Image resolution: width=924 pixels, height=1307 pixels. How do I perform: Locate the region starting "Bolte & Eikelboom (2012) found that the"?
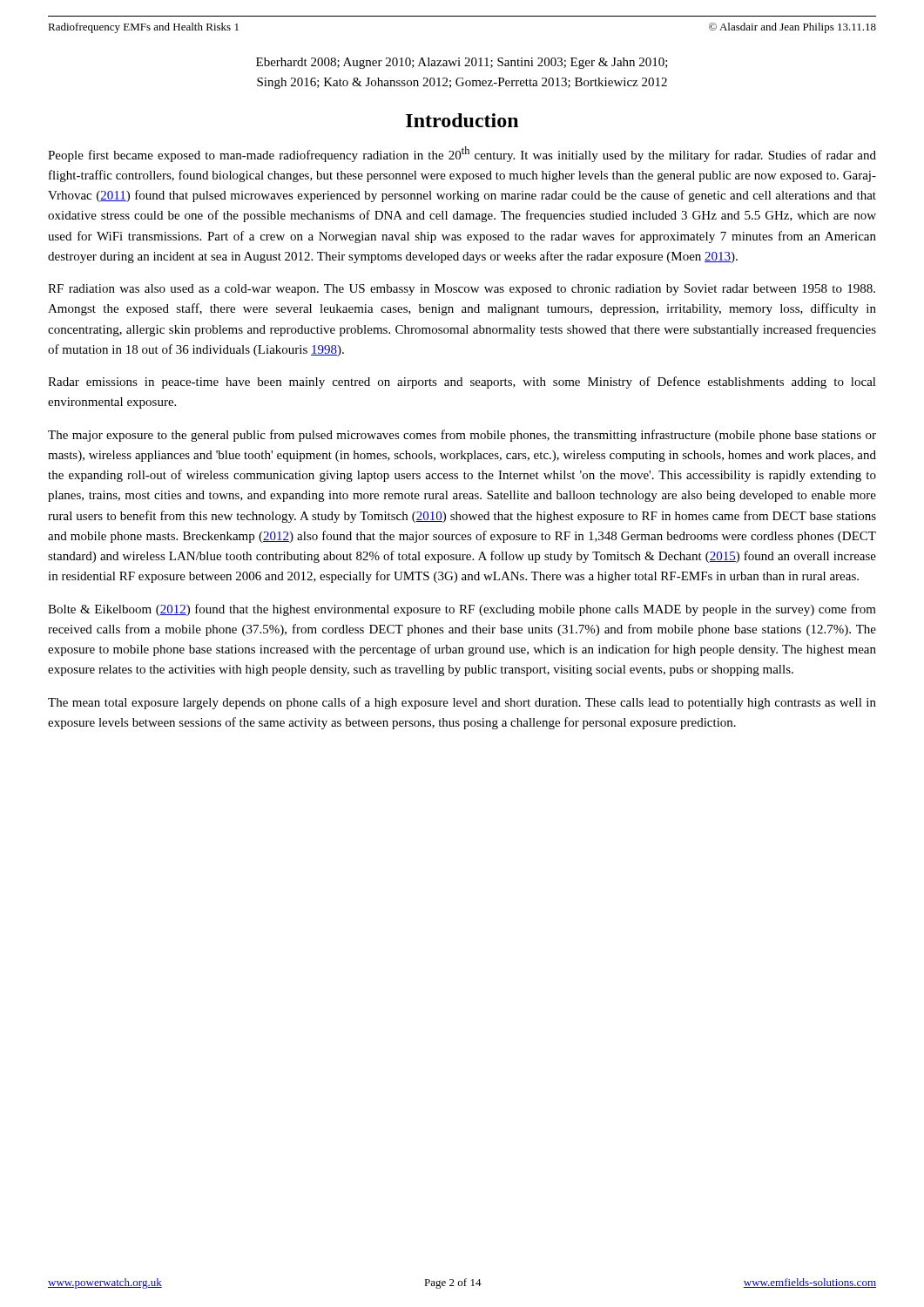462,639
